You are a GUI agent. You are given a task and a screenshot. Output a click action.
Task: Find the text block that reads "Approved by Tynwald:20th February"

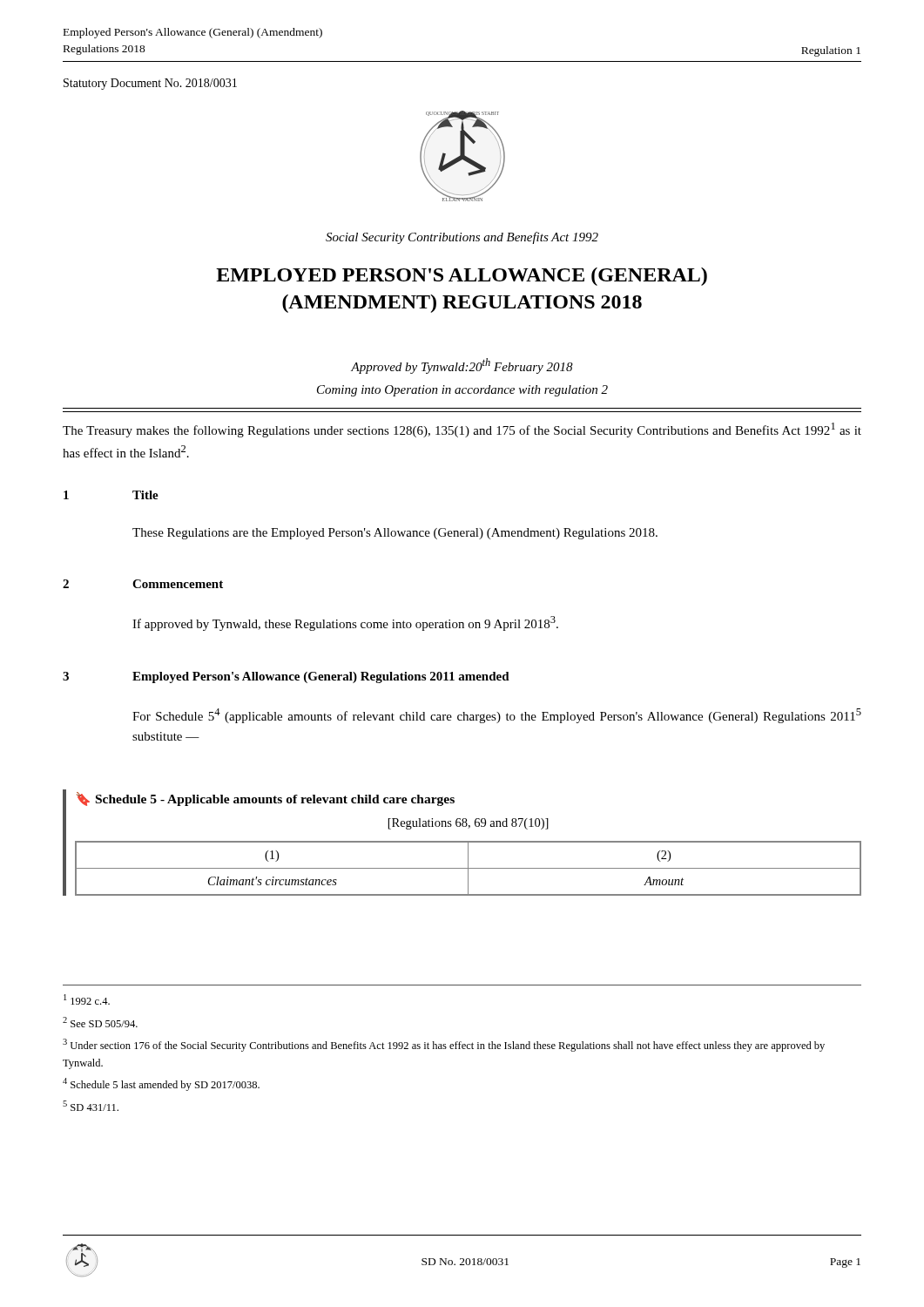462,376
